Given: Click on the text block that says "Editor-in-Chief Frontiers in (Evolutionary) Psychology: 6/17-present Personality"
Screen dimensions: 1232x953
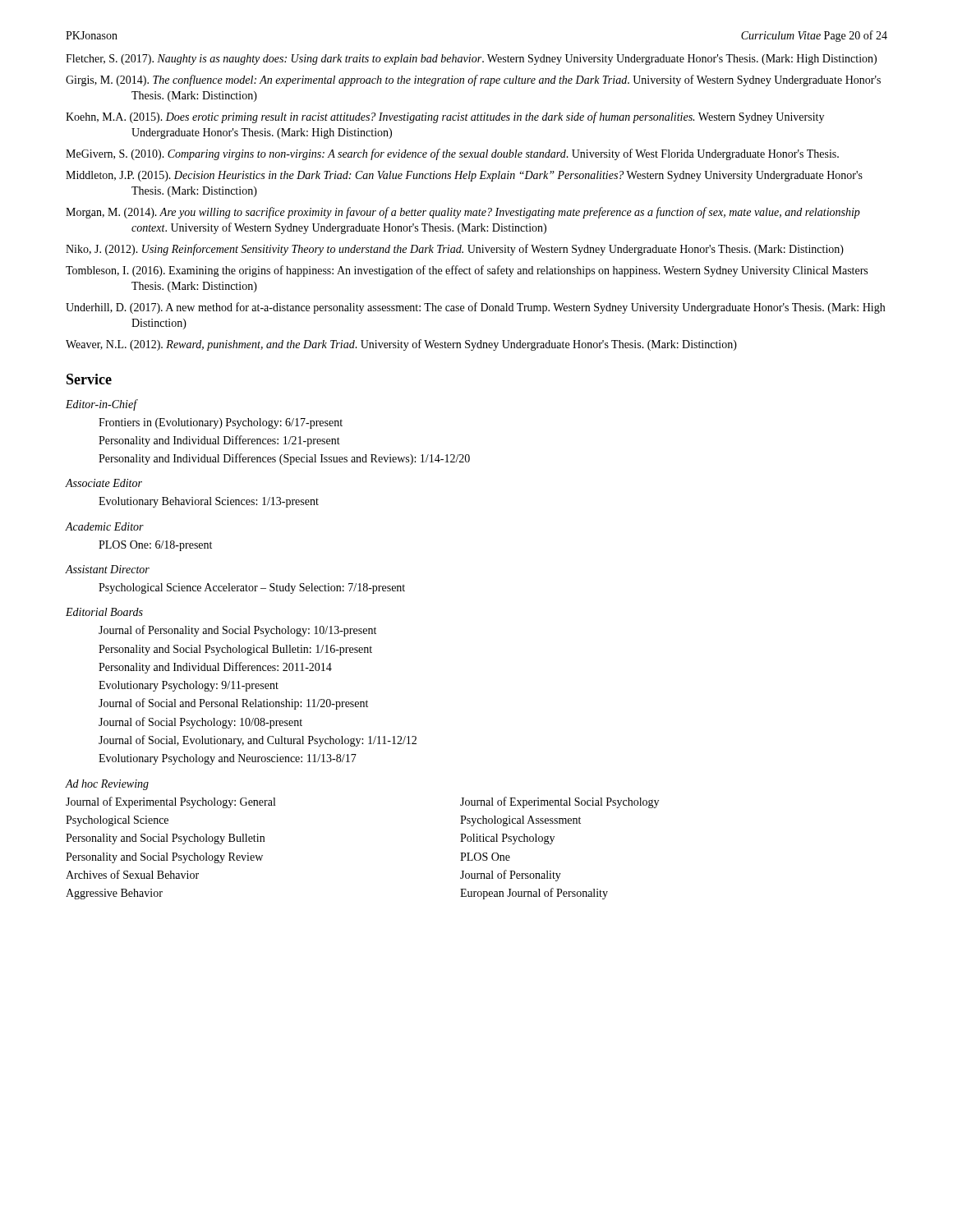Looking at the screenshot, I should (102, 405).
